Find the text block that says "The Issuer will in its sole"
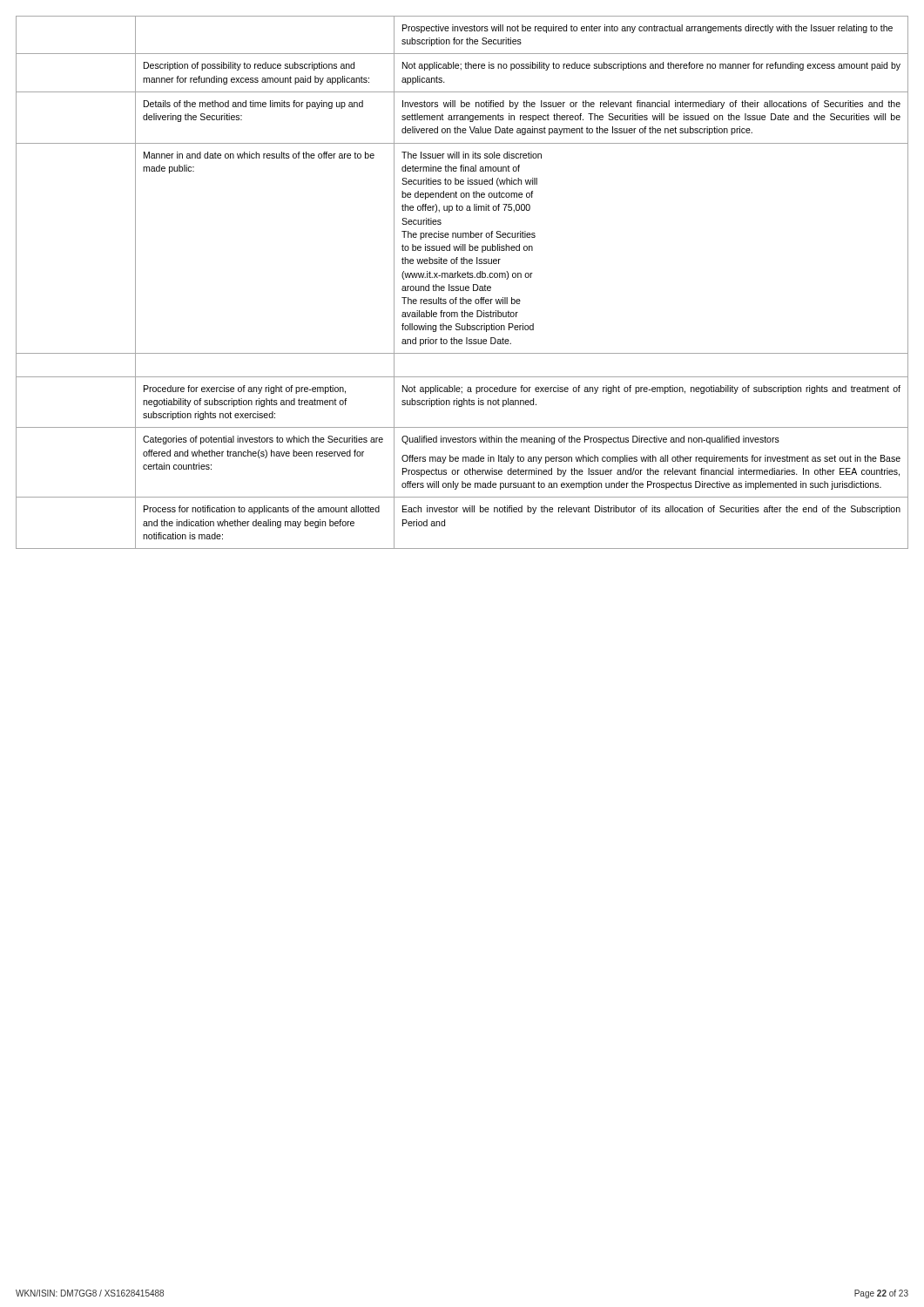 (472, 248)
